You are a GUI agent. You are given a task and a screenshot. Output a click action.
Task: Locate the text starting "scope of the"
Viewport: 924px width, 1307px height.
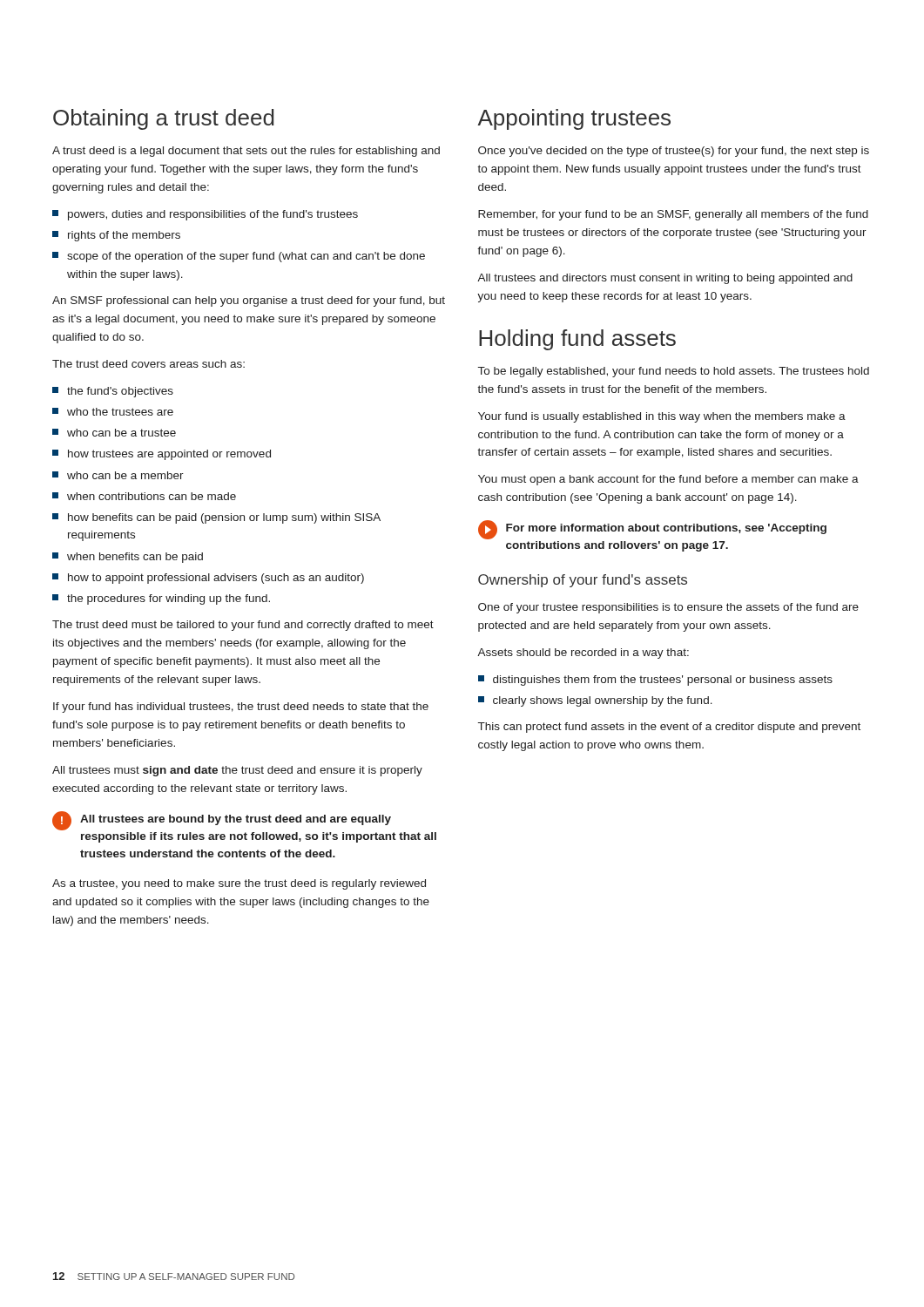tap(246, 265)
